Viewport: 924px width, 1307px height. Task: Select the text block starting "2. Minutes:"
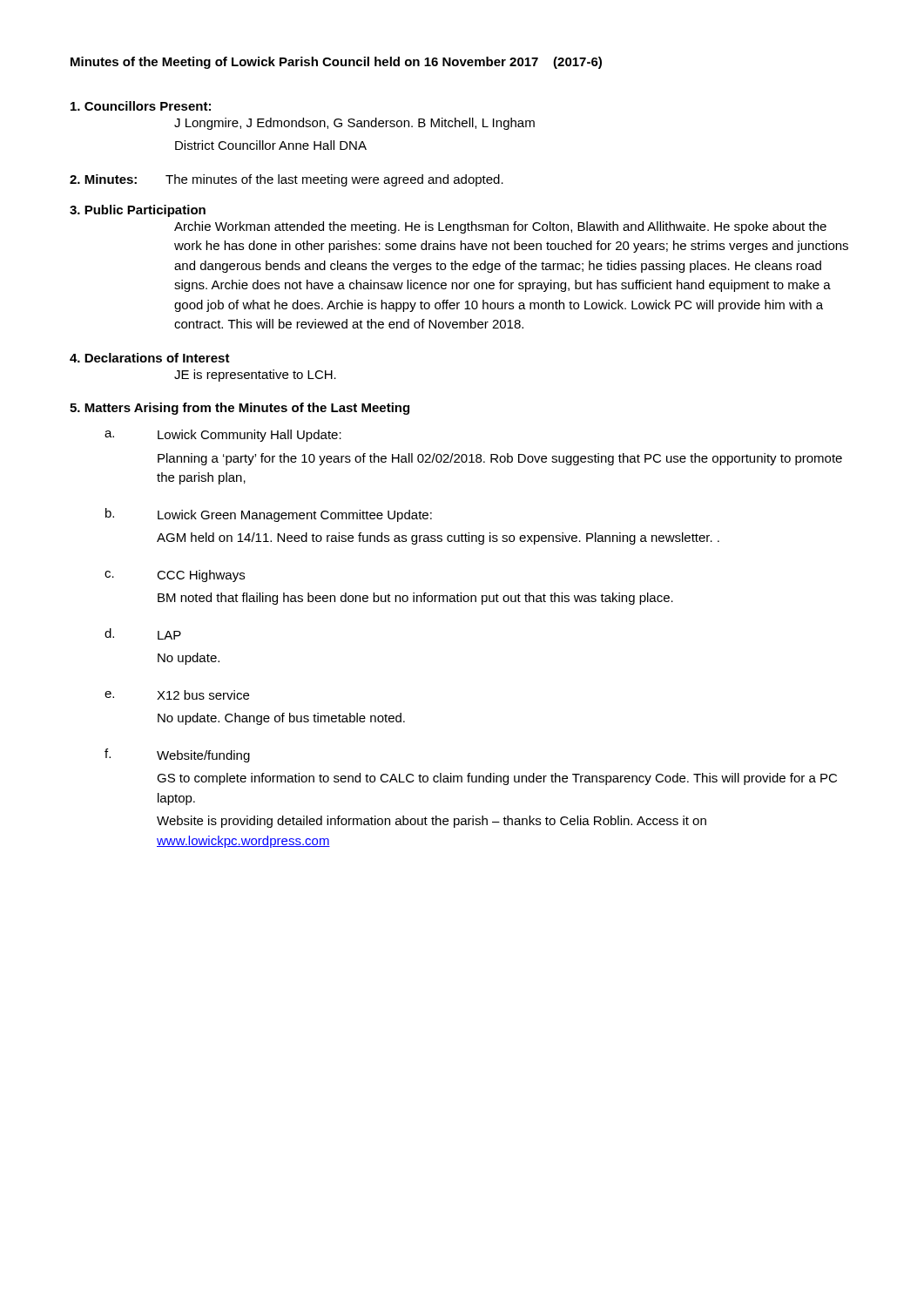[x=104, y=179]
